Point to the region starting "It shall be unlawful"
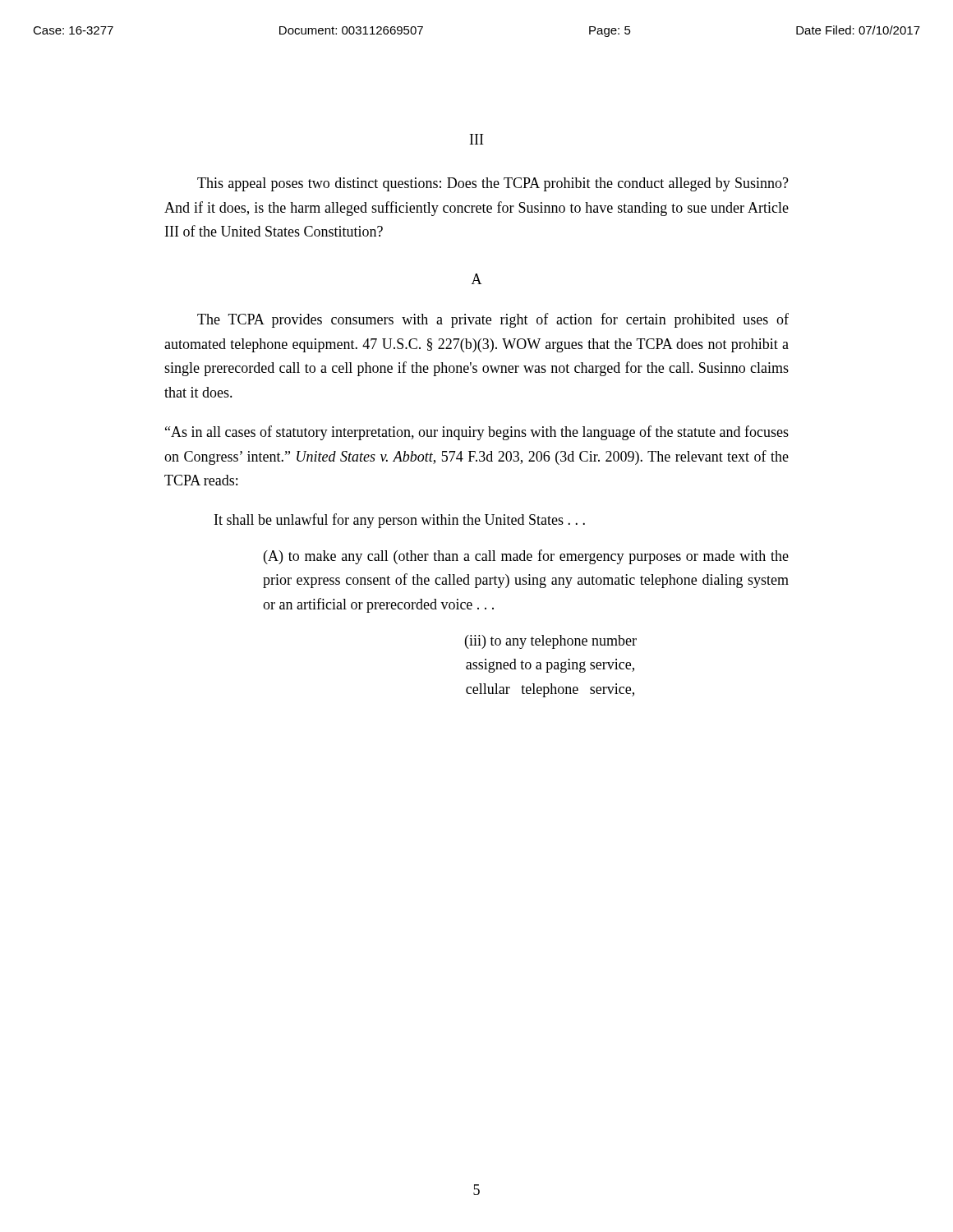This screenshot has height=1232, width=953. tap(400, 520)
